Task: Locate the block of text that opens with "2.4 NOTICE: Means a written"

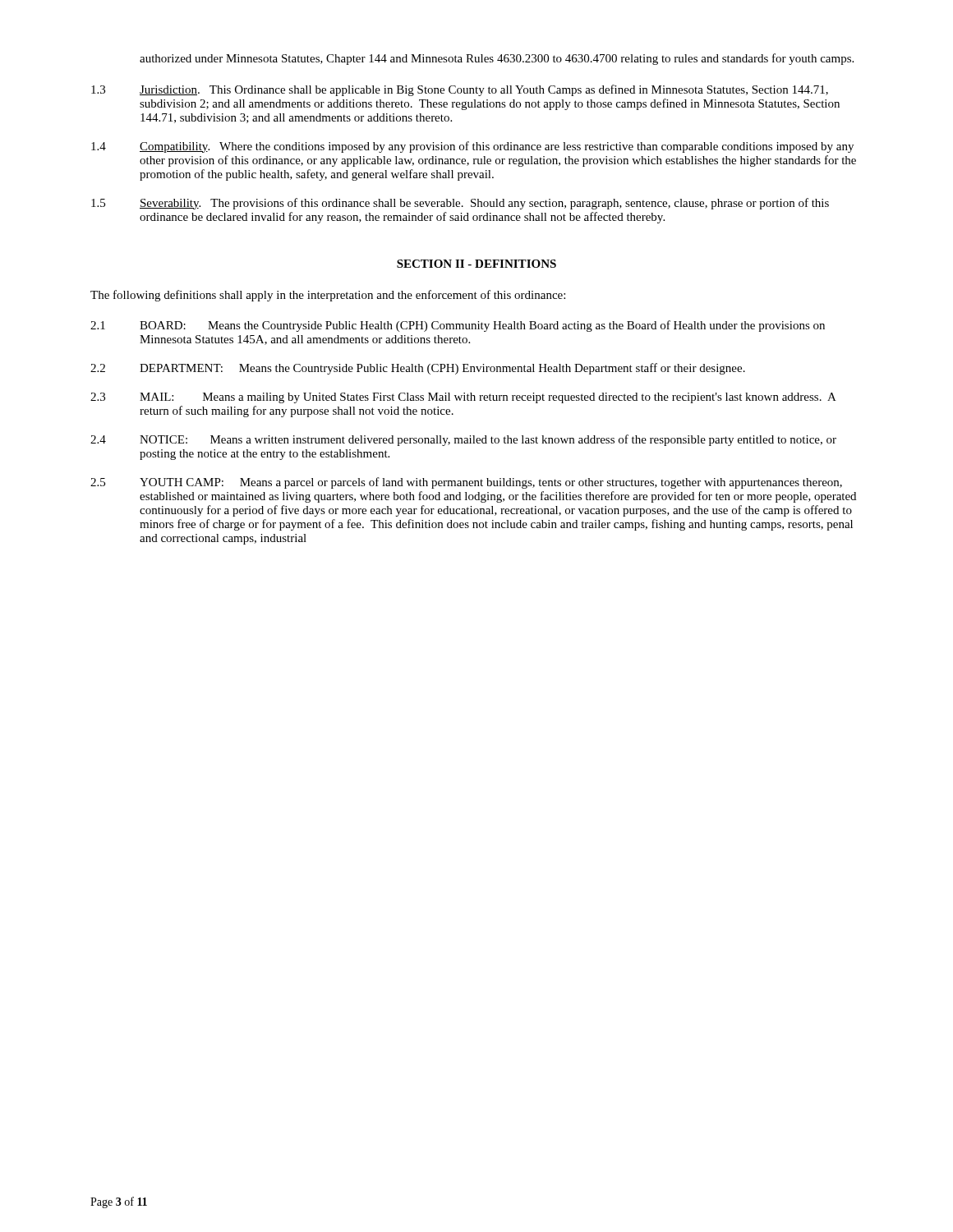Action: tap(476, 447)
